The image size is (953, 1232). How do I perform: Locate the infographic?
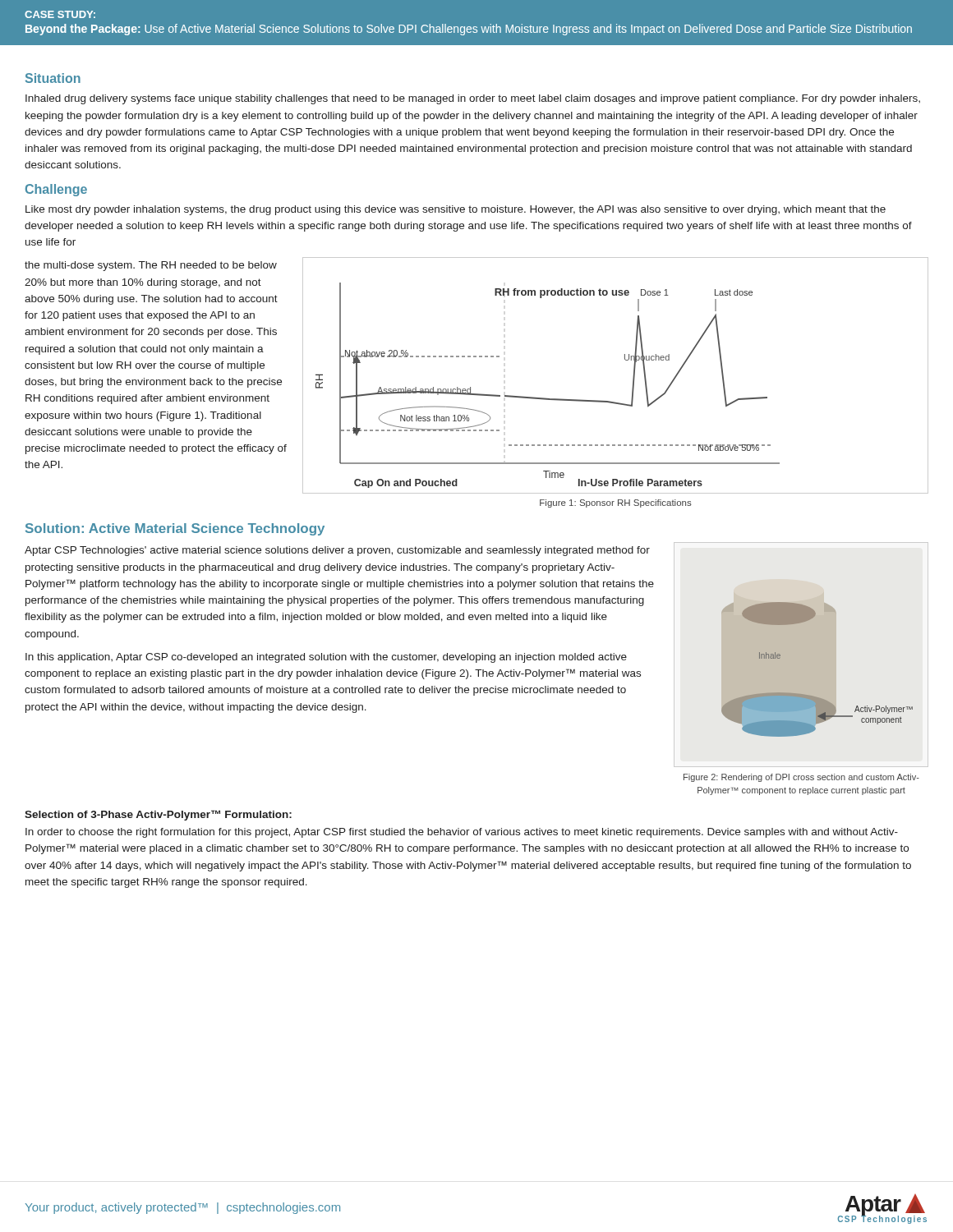pos(615,376)
